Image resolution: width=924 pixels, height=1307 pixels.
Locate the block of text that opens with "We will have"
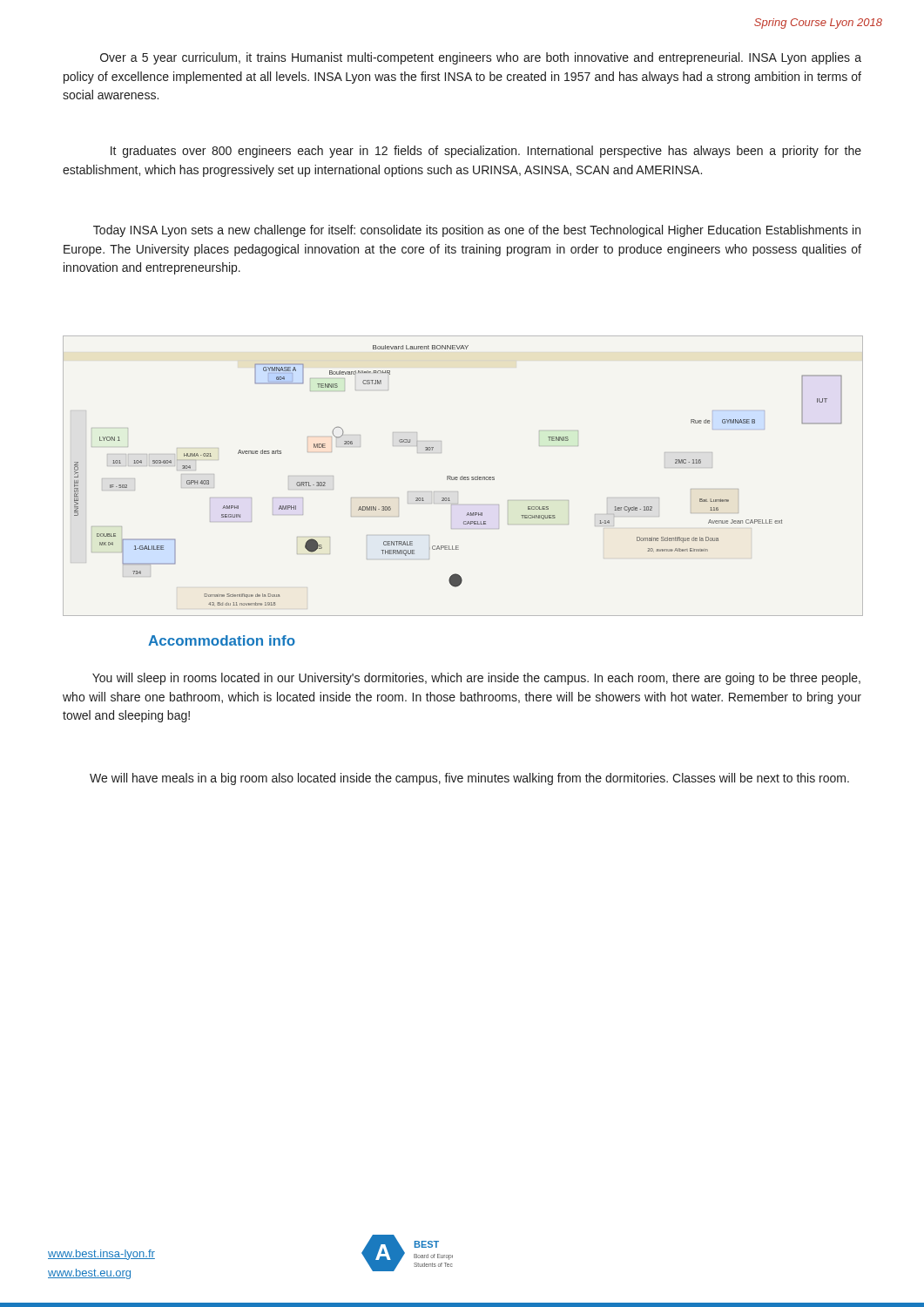[x=456, y=778]
